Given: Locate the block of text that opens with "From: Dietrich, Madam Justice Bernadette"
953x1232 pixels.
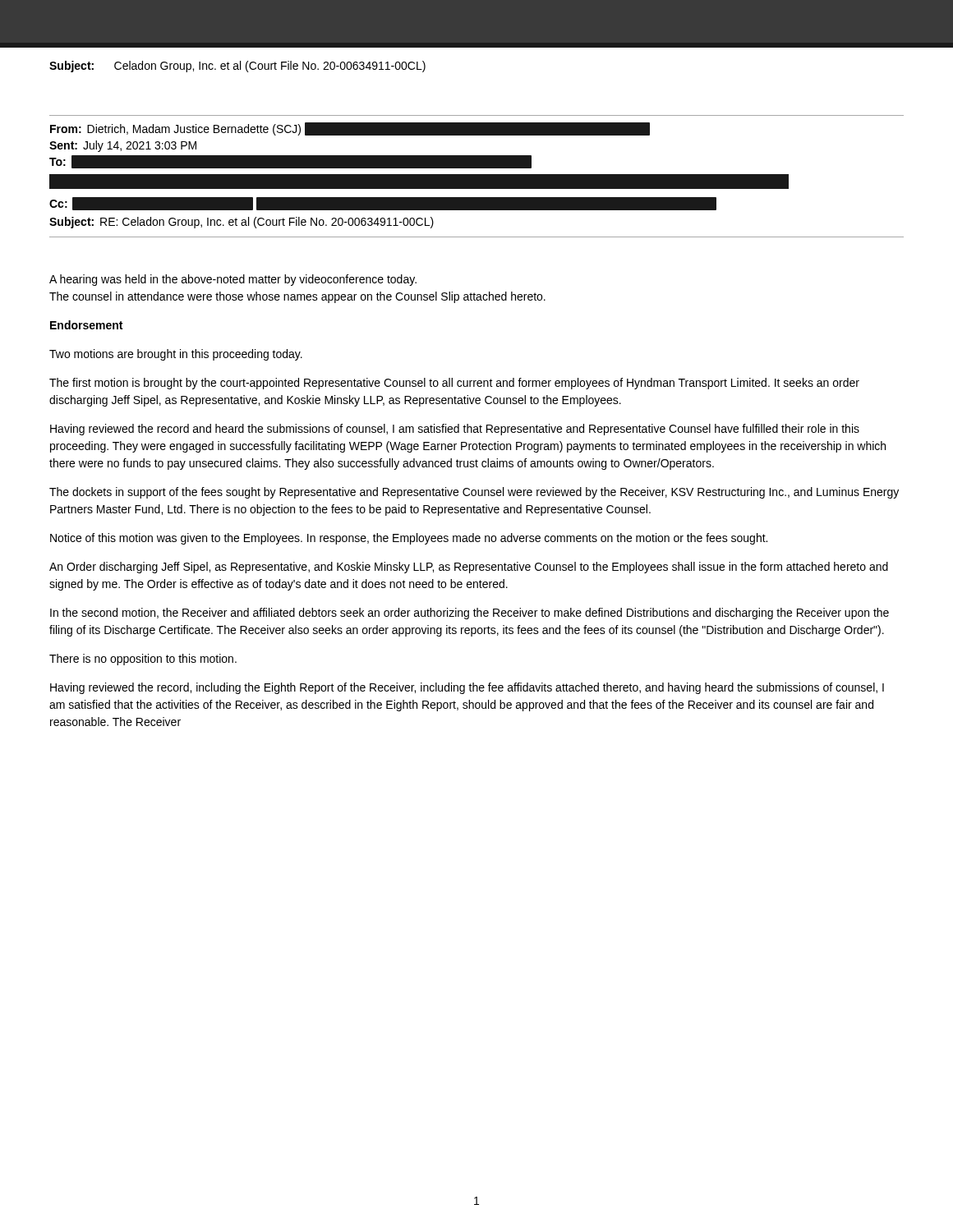Looking at the screenshot, I should click(476, 175).
